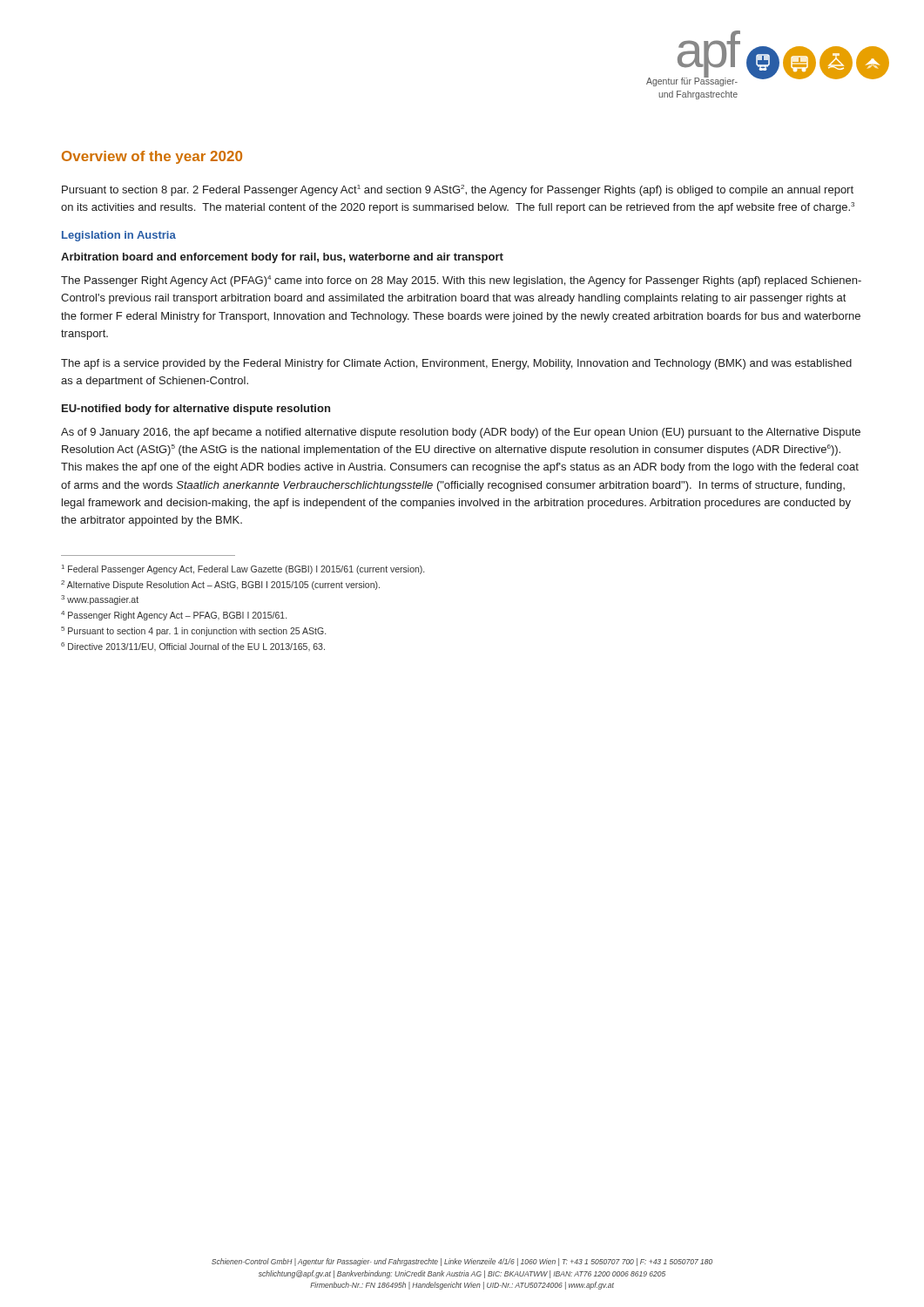Locate the block starting "As of 9 January 2016, the"
Image resolution: width=924 pixels, height=1307 pixels.
pos(461,476)
